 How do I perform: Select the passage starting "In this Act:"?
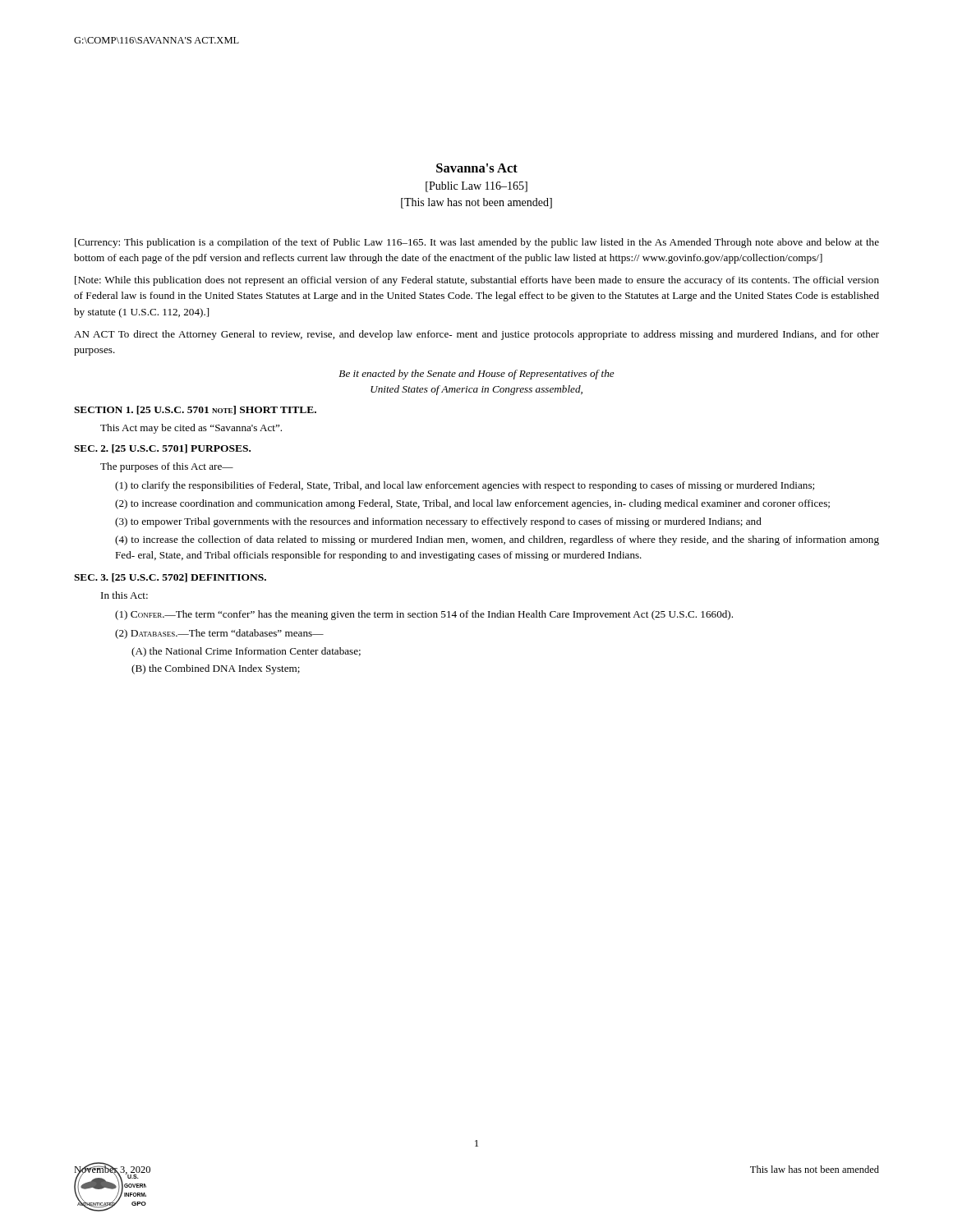pos(124,595)
